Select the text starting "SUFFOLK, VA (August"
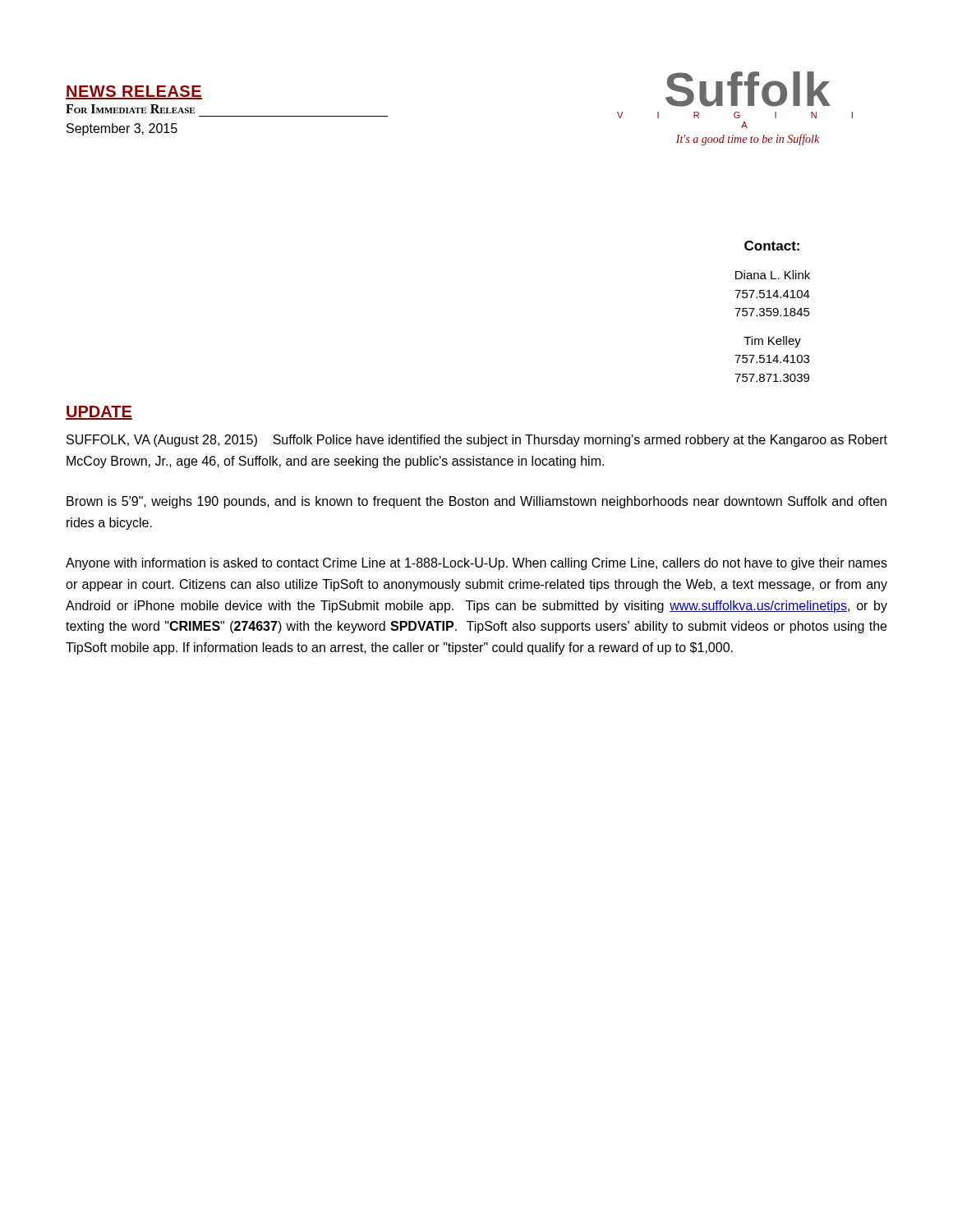 pos(476,450)
